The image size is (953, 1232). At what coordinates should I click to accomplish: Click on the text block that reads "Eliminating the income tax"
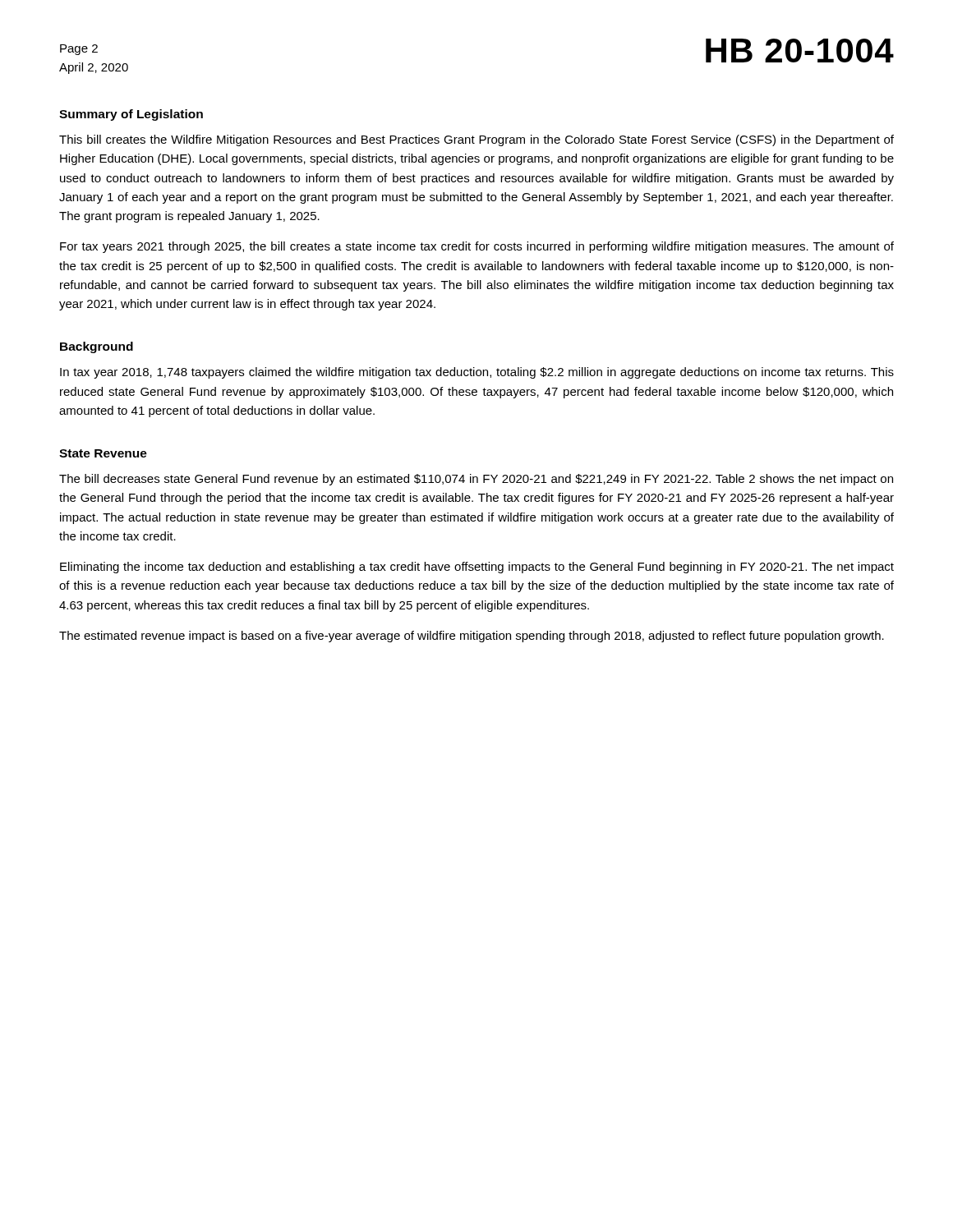pyautogui.click(x=476, y=585)
